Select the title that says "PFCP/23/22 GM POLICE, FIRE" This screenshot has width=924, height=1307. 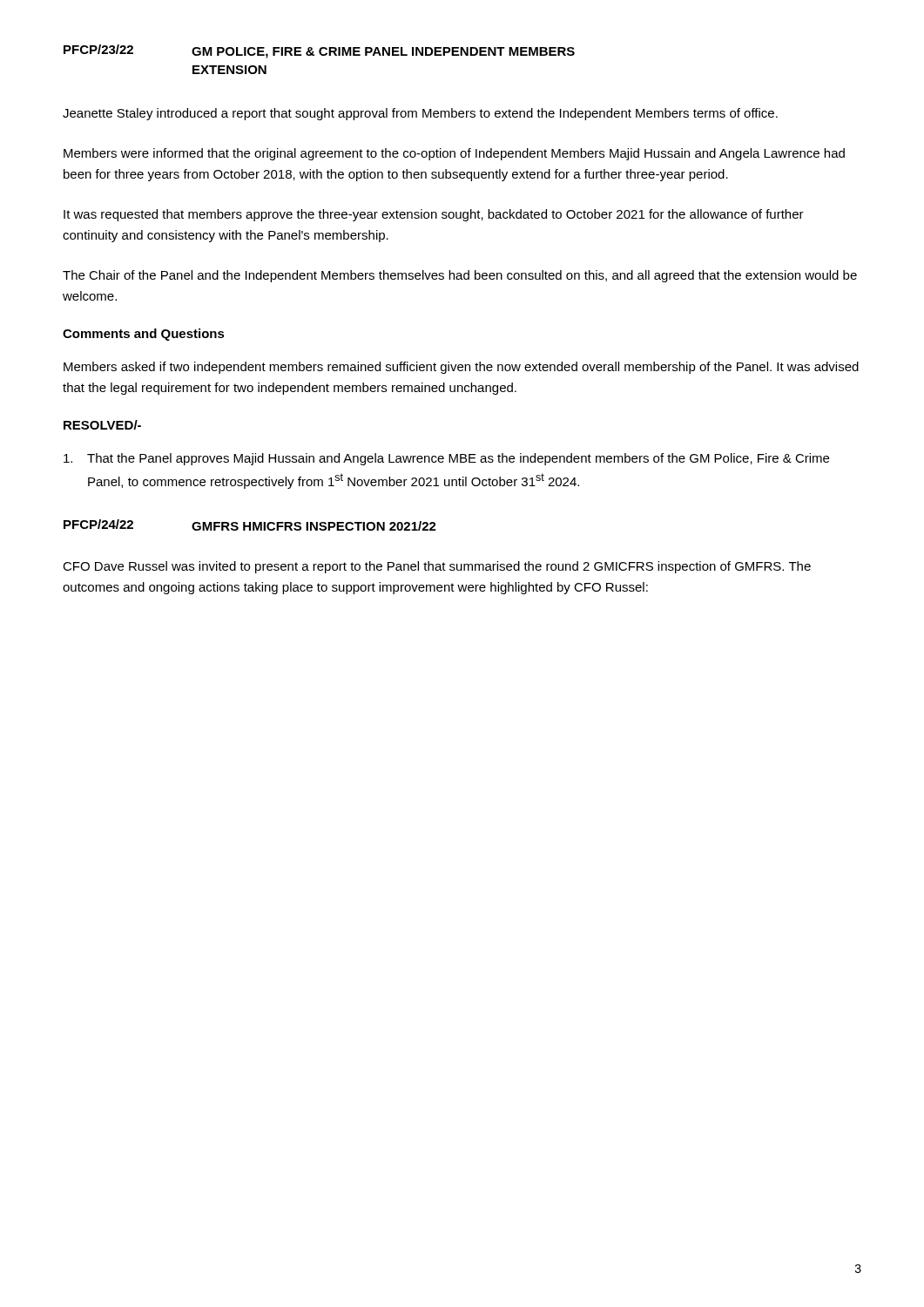319,60
